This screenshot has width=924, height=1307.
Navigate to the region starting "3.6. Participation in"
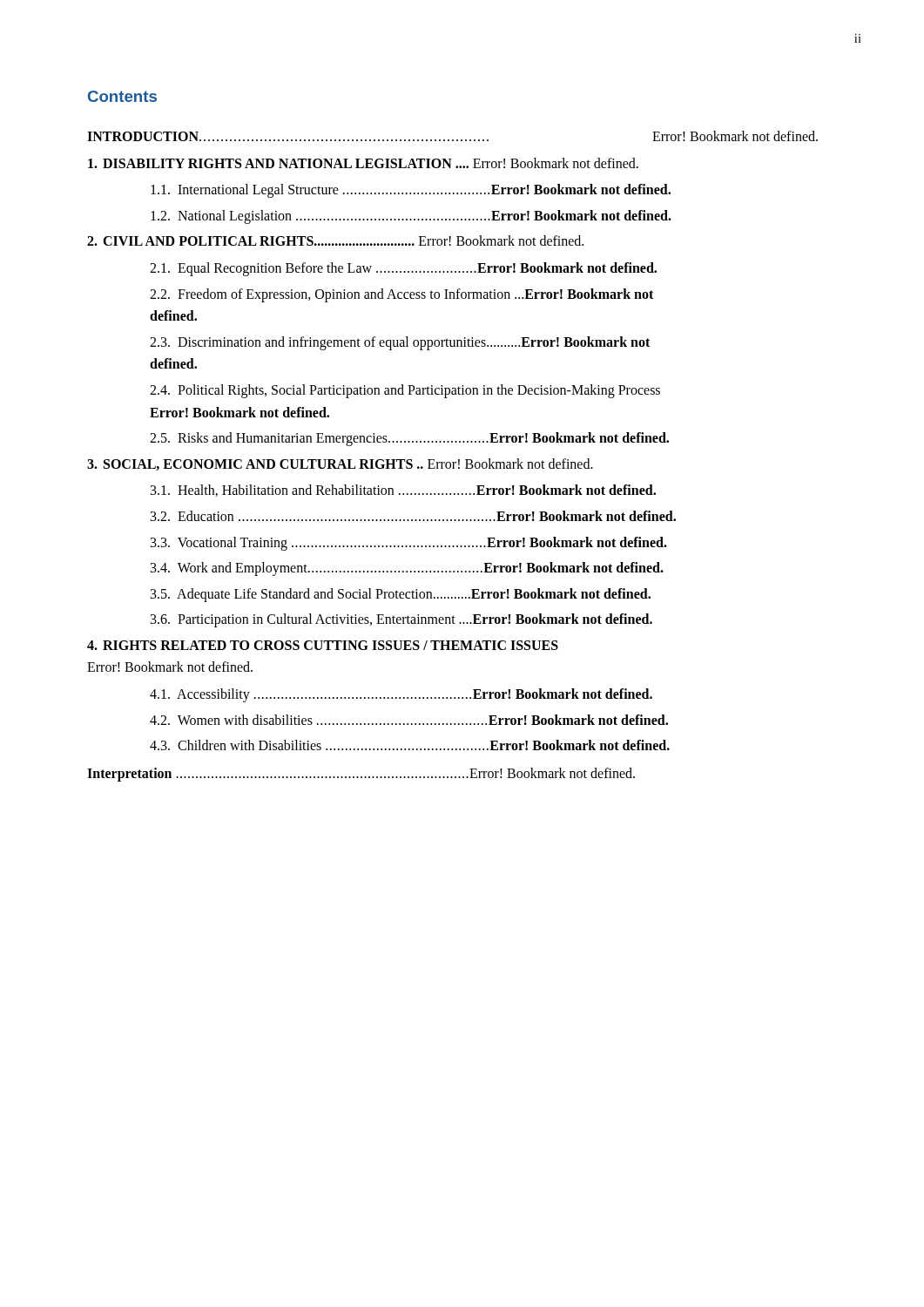401,620
